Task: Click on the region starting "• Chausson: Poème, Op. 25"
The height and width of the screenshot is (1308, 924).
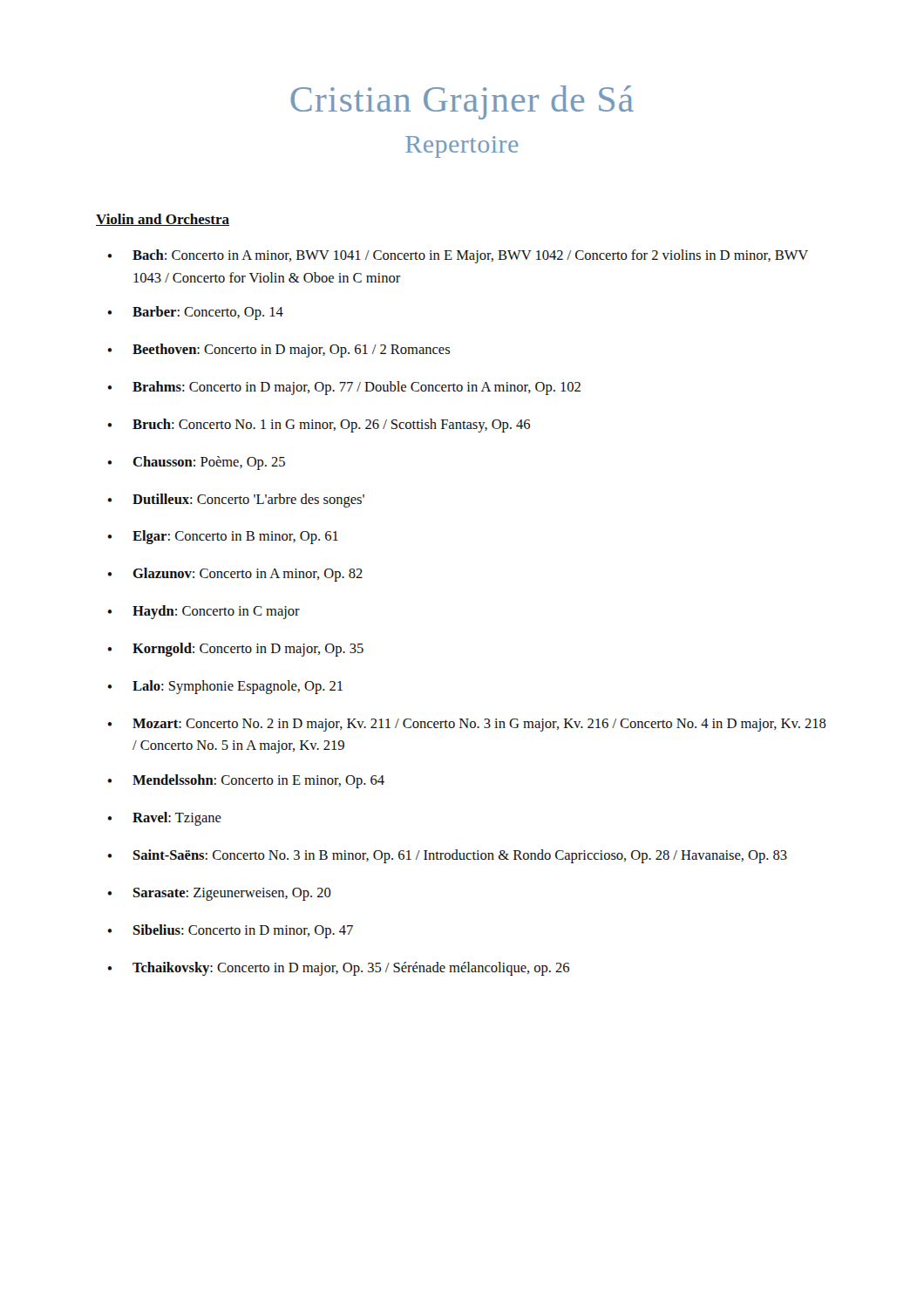Action: pos(196,463)
